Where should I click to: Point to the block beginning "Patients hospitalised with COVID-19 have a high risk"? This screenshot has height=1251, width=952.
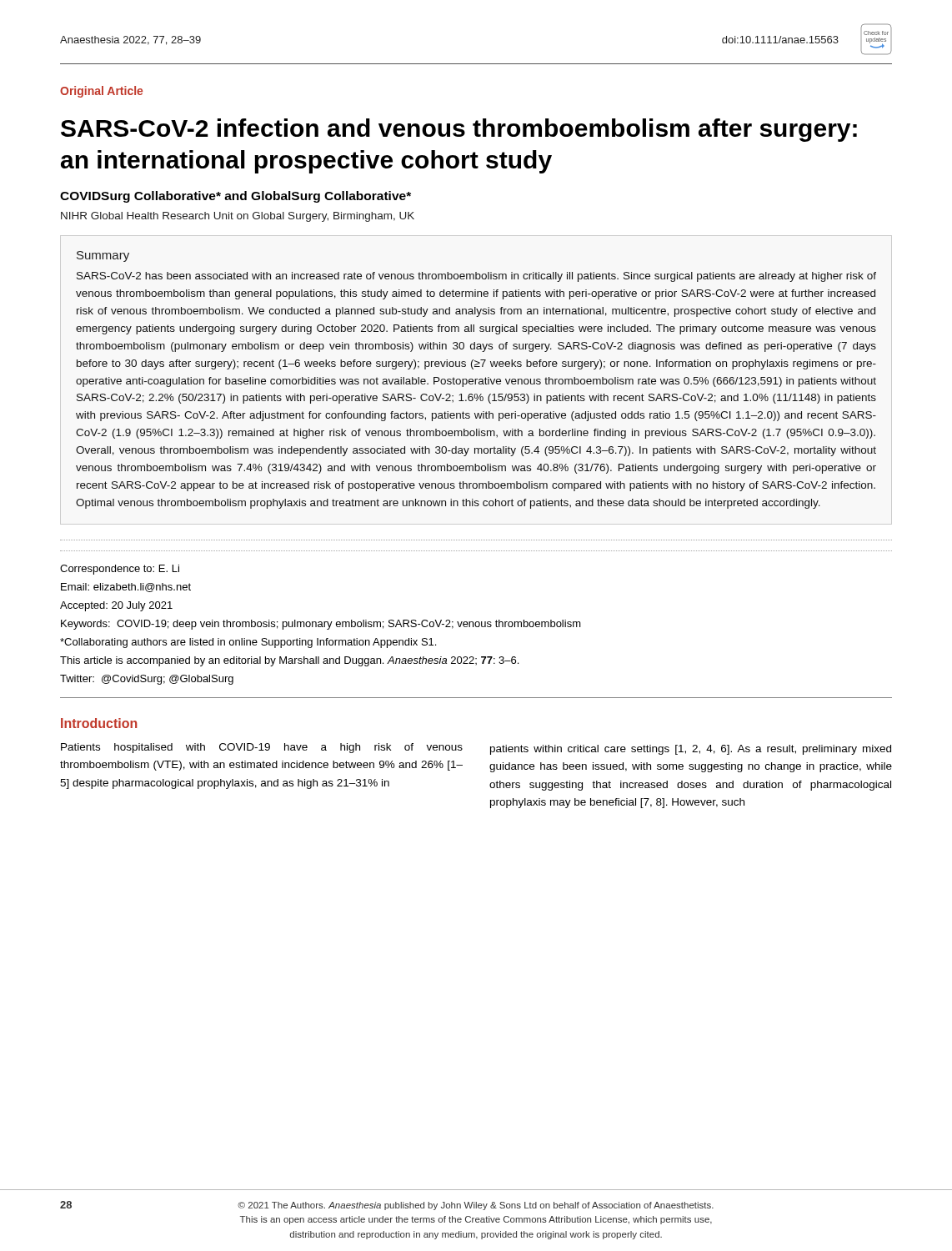click(x=261, y=764)
